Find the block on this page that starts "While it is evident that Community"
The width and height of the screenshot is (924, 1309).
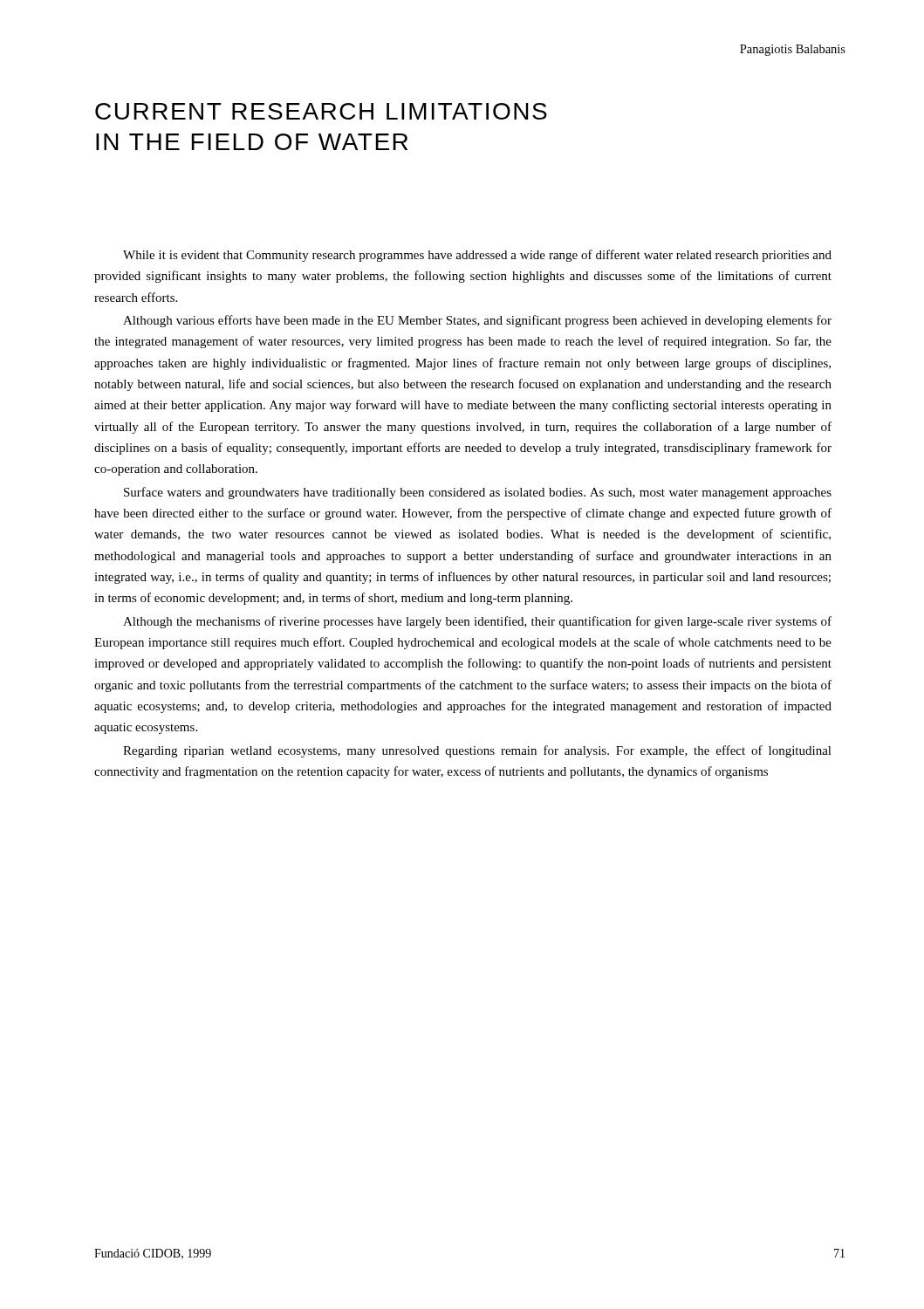pyautogui.click(x=463, y=276)
